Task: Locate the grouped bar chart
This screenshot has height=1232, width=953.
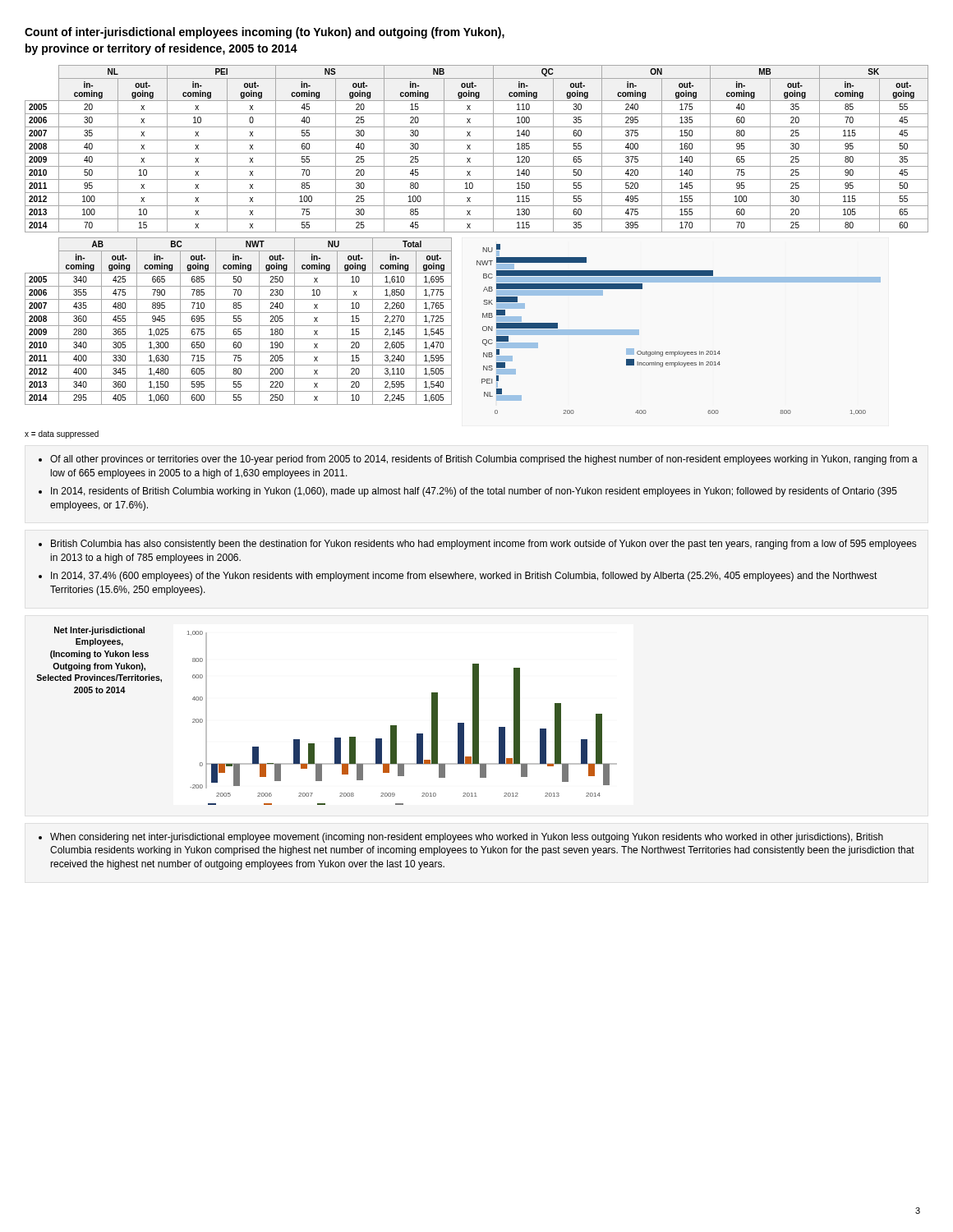Action: (x=546, y=715)
